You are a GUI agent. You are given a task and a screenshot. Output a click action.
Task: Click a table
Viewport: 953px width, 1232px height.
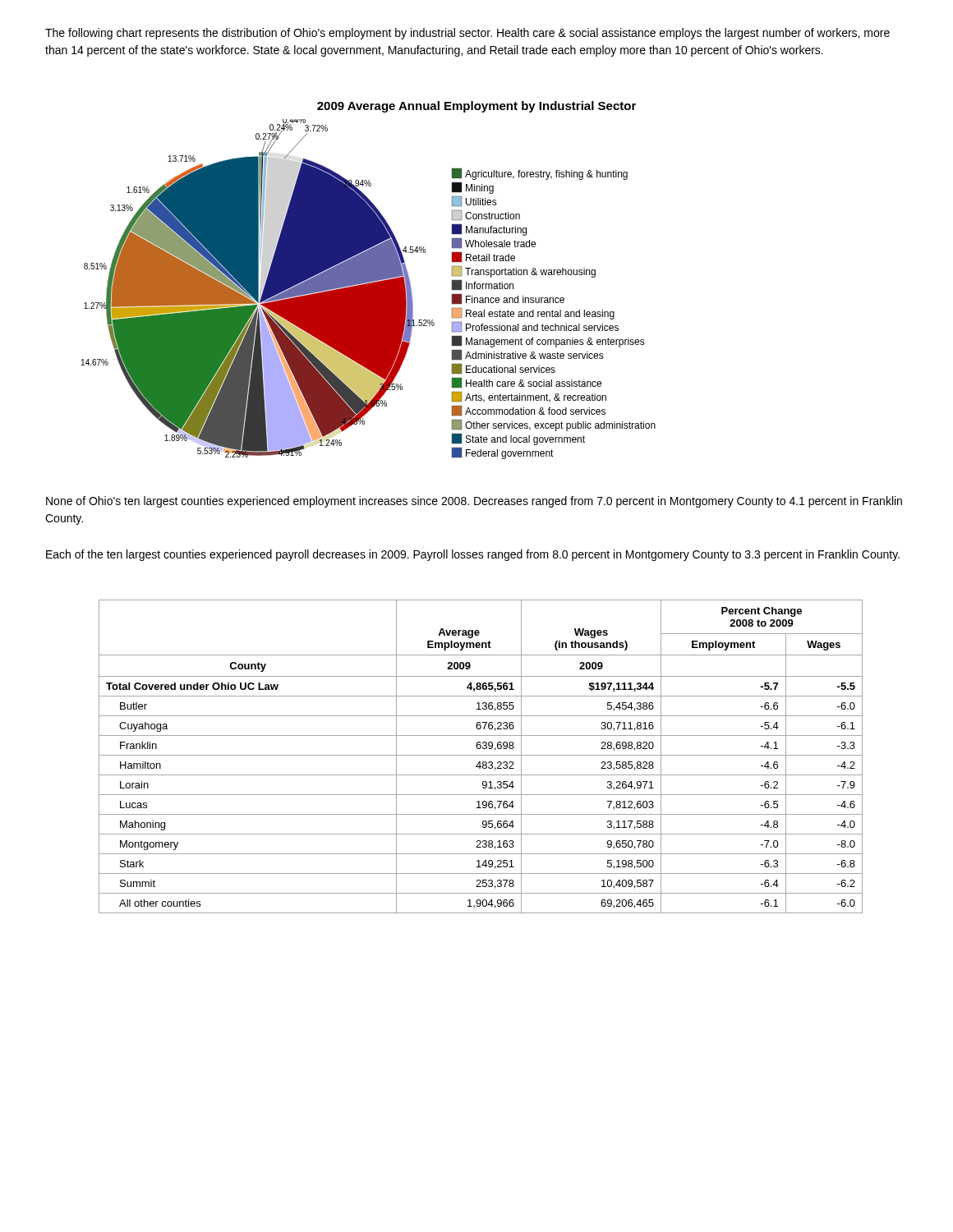[481, 756]
